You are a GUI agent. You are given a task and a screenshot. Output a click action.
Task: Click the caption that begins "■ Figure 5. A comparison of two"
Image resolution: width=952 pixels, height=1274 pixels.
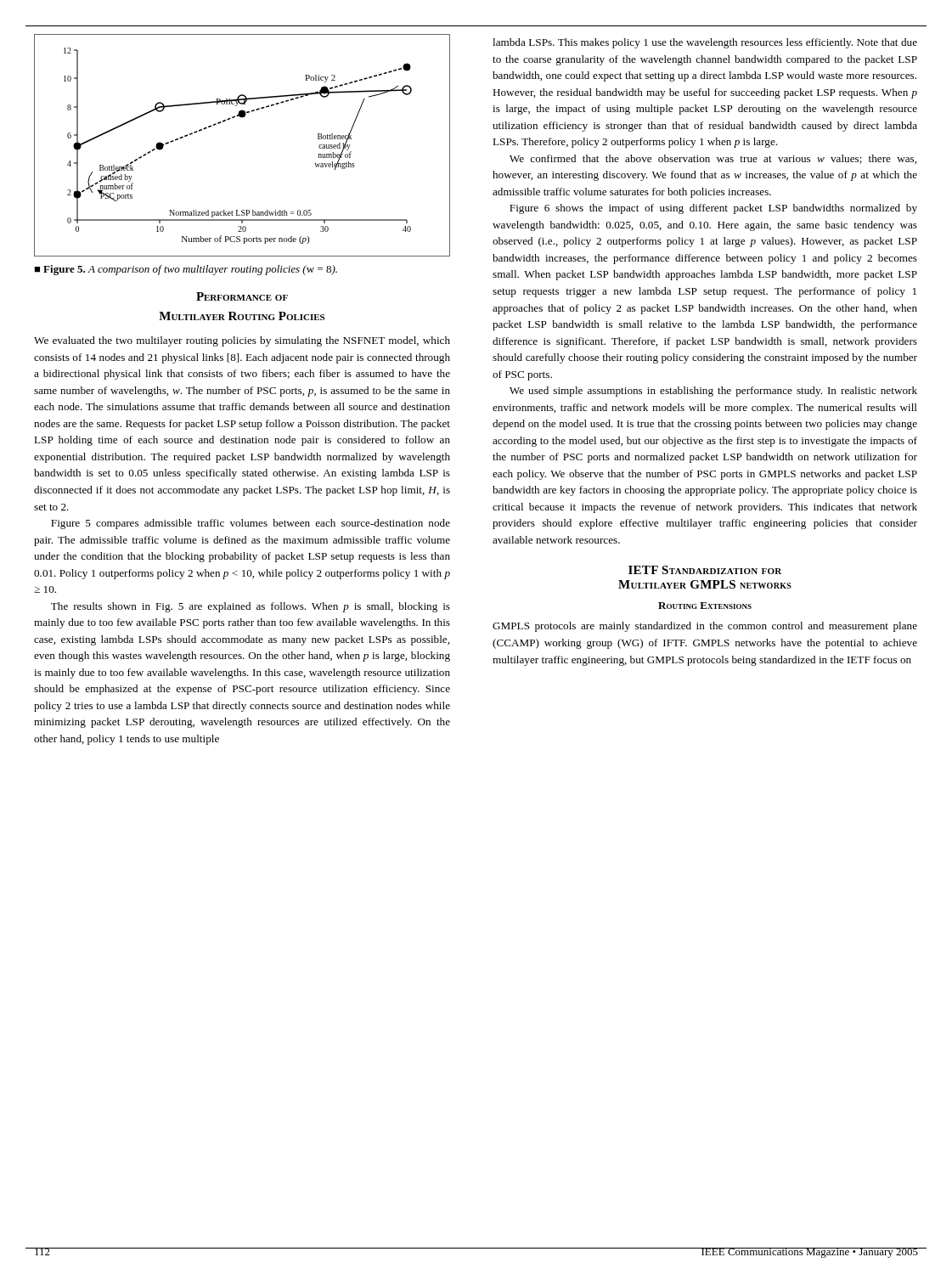tap(233, 269)
